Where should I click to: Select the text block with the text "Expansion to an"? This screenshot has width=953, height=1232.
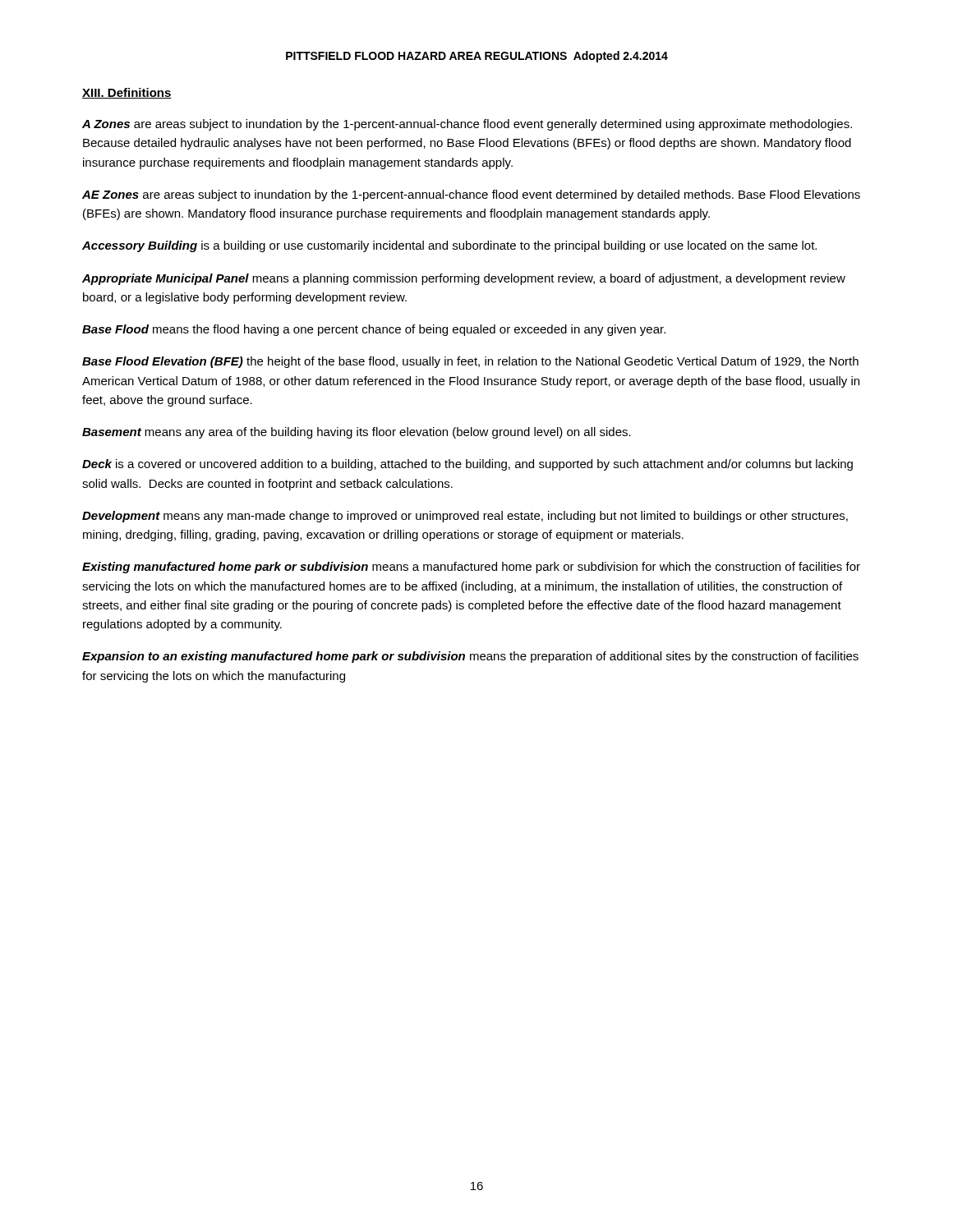click(470, 666)
